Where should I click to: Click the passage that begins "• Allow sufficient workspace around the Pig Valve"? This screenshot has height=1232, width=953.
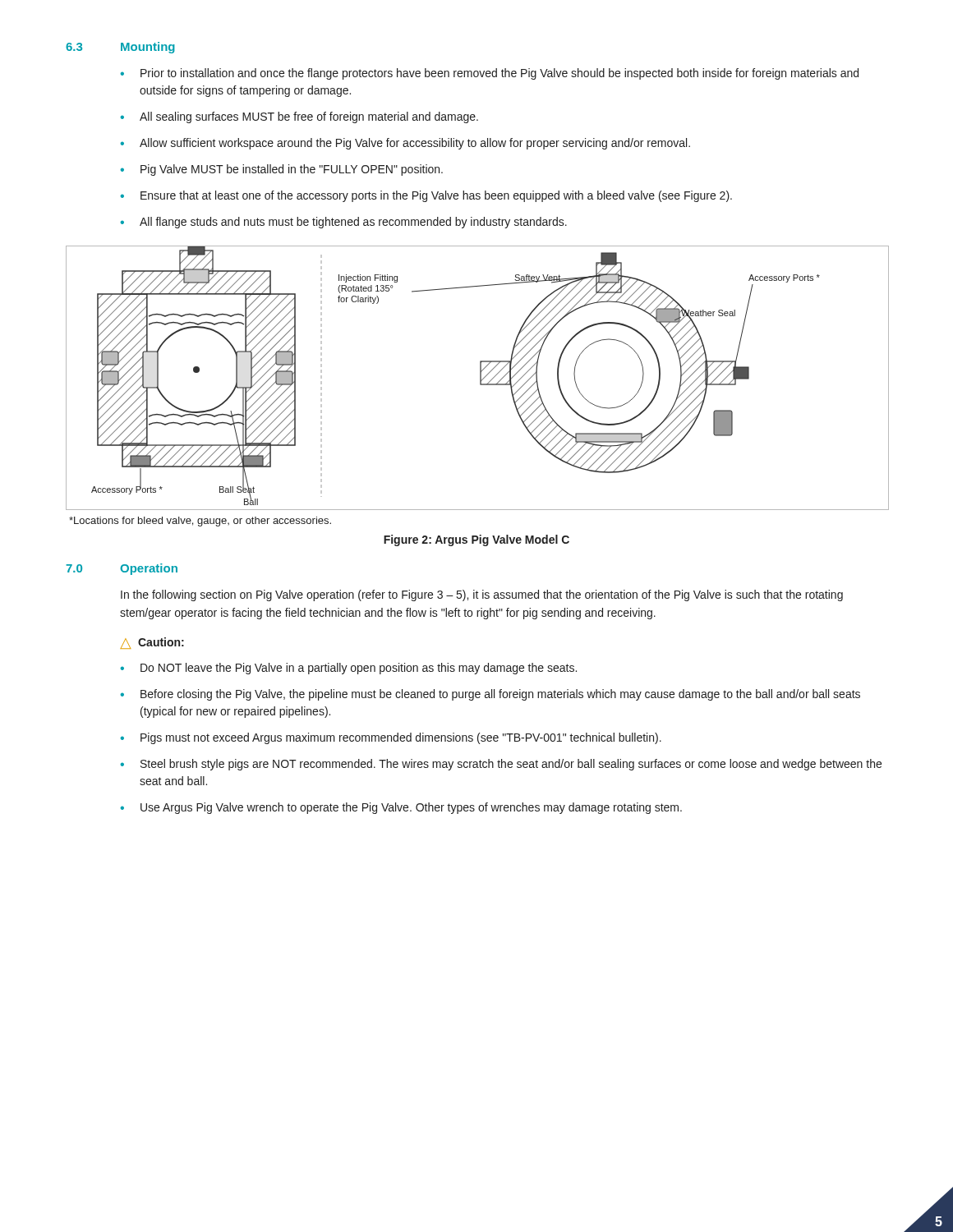tap(504, 143)
